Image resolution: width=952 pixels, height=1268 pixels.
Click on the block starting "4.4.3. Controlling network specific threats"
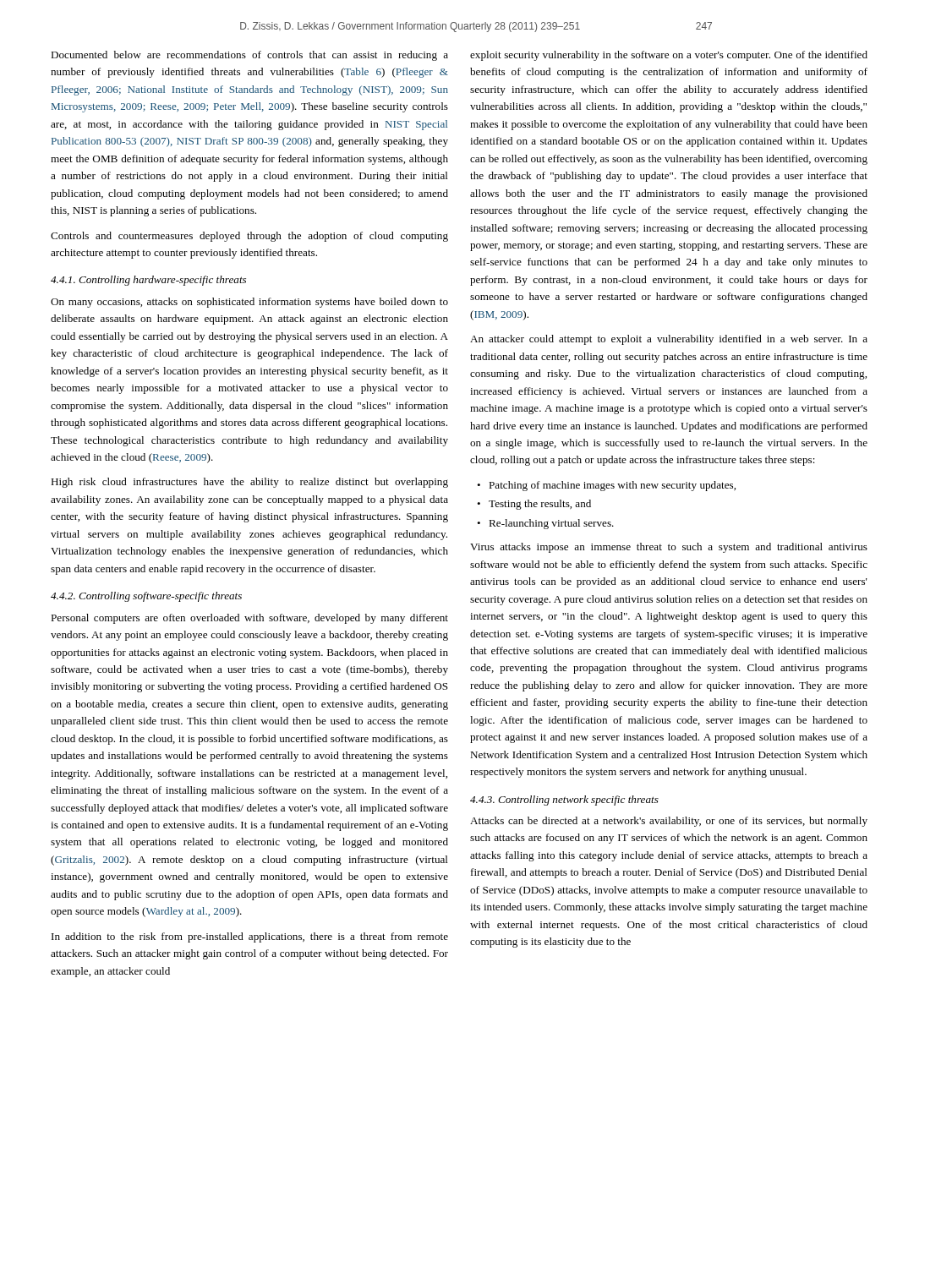564,799
